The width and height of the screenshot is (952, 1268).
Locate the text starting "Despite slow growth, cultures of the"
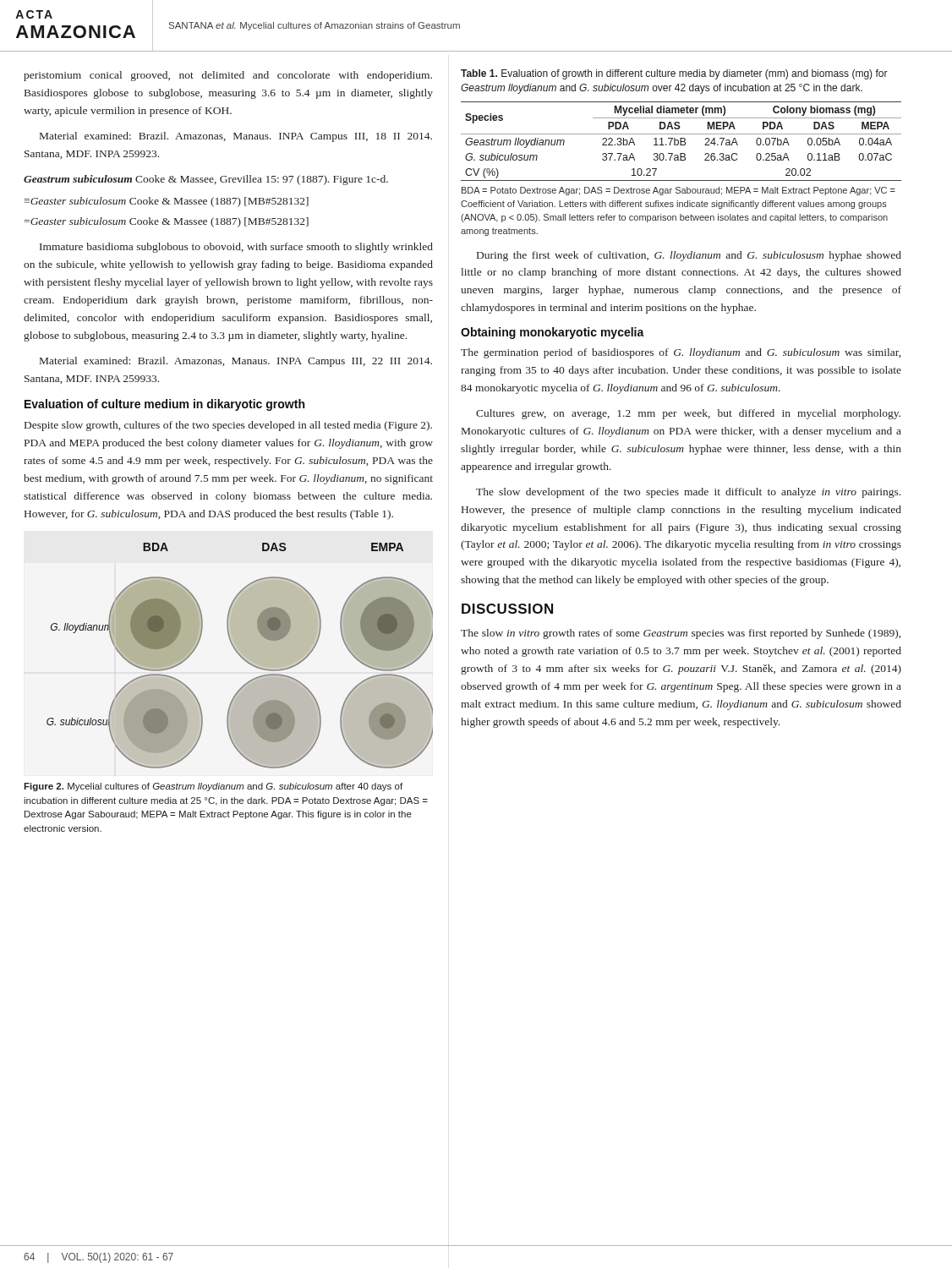point(228,470)
